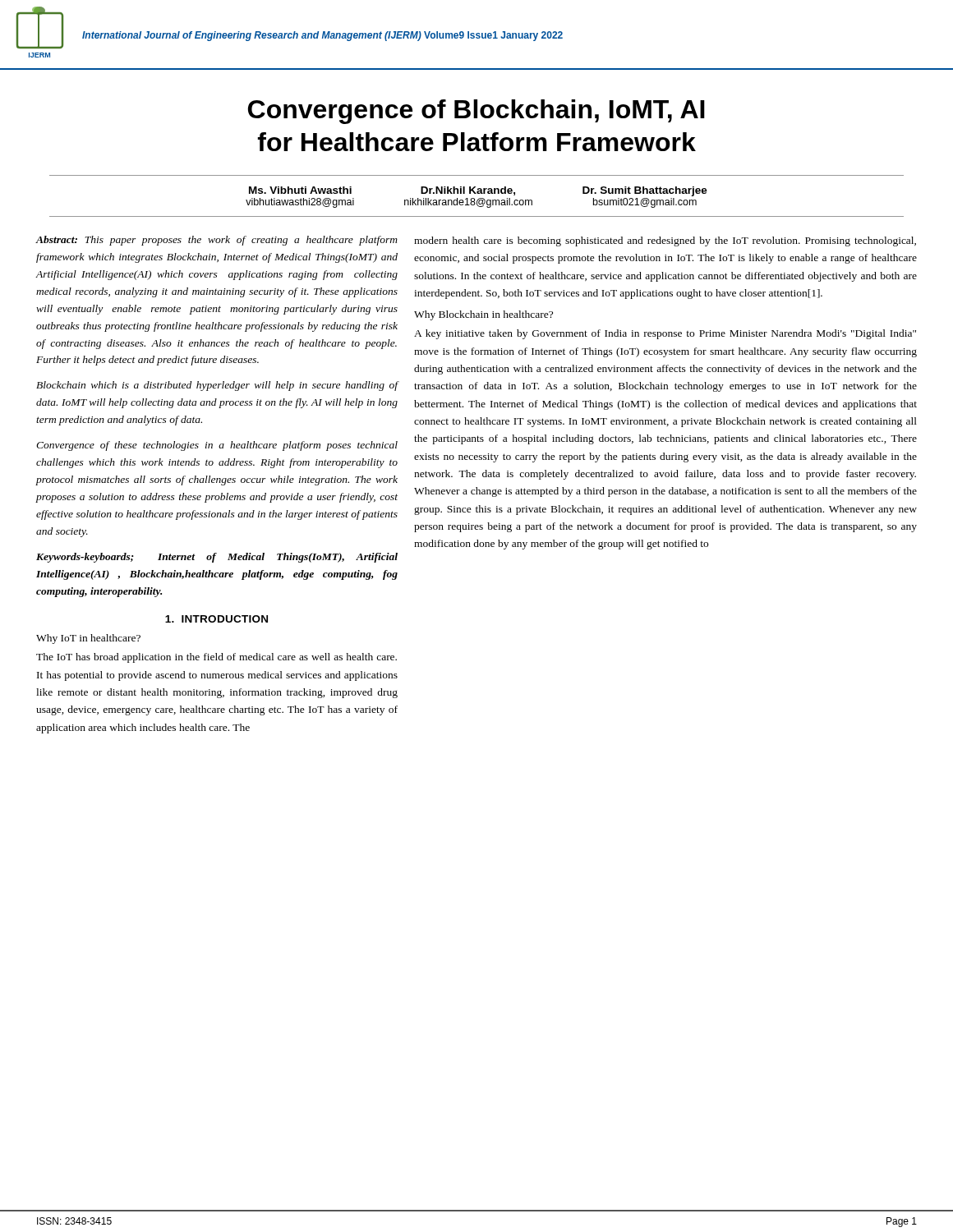
Task: Locate the text starting "Abstract: This paper proposes the work"
Action: pyautogui.click(x=217, y=300)
